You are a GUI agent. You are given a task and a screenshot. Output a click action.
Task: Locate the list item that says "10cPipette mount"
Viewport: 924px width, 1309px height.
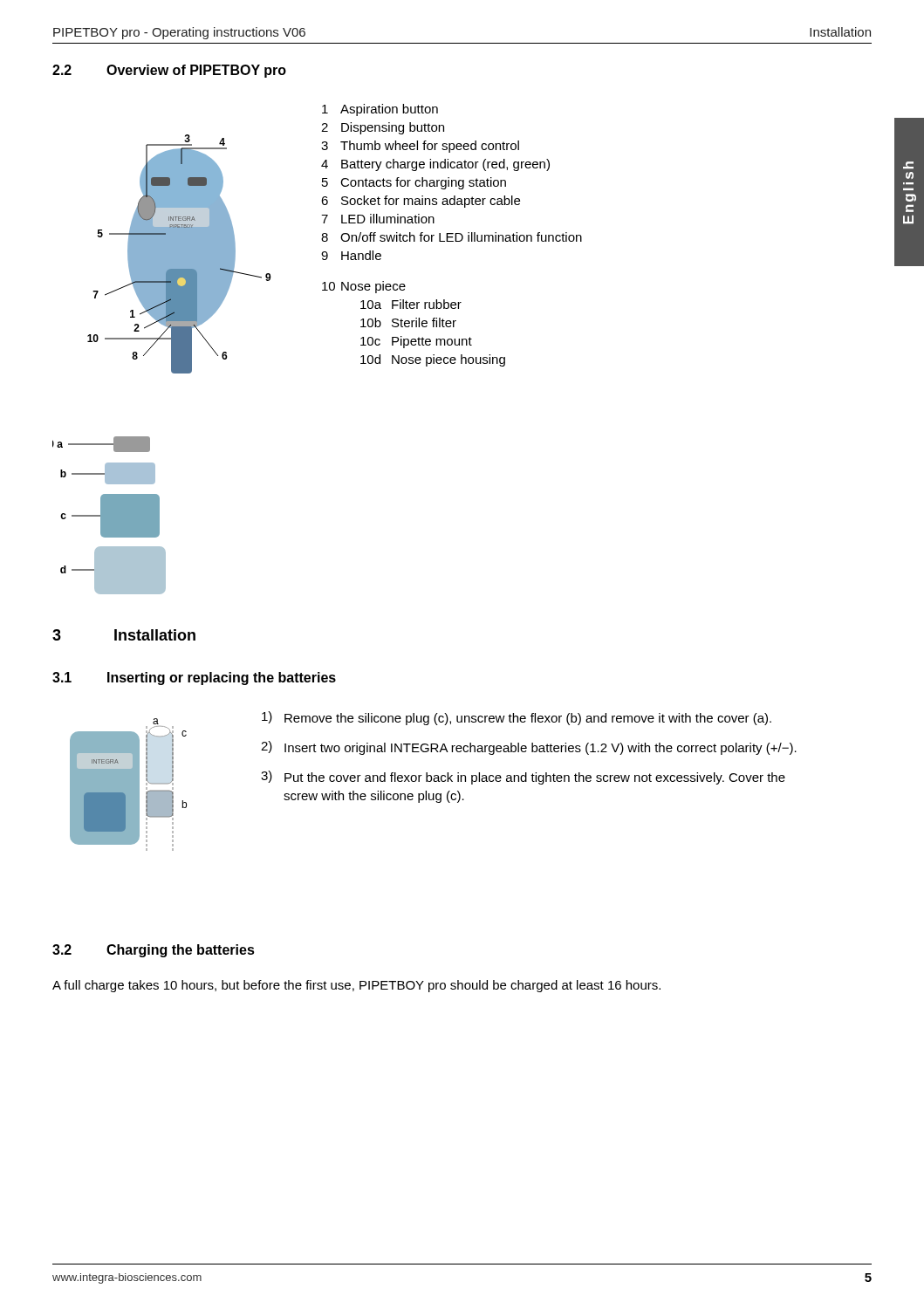click(x=416, y=341)
